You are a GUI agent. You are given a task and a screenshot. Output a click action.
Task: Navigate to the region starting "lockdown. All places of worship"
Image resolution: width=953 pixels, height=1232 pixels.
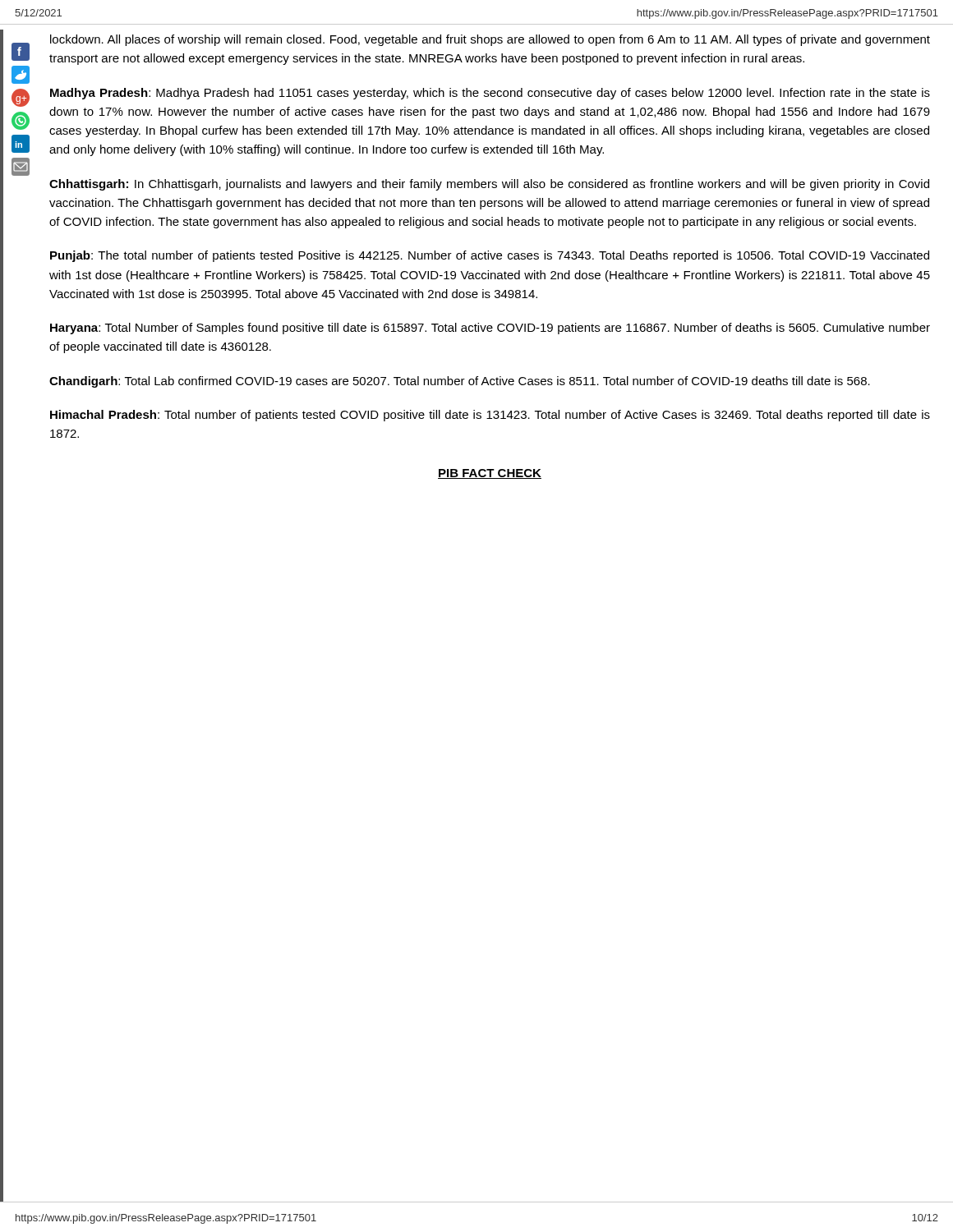(x=490, y=49)
